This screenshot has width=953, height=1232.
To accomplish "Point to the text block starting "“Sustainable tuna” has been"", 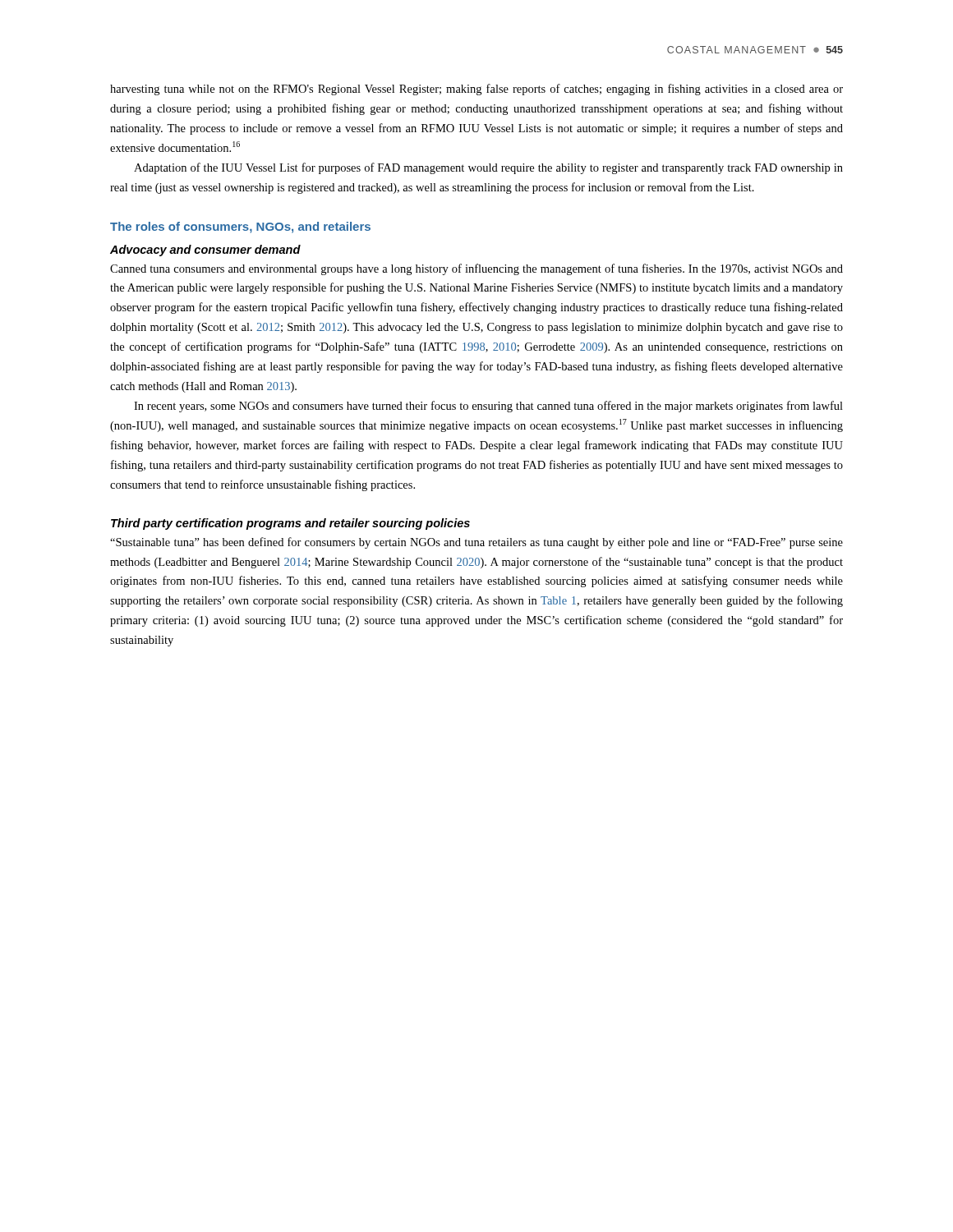I will tap(476, 592).
